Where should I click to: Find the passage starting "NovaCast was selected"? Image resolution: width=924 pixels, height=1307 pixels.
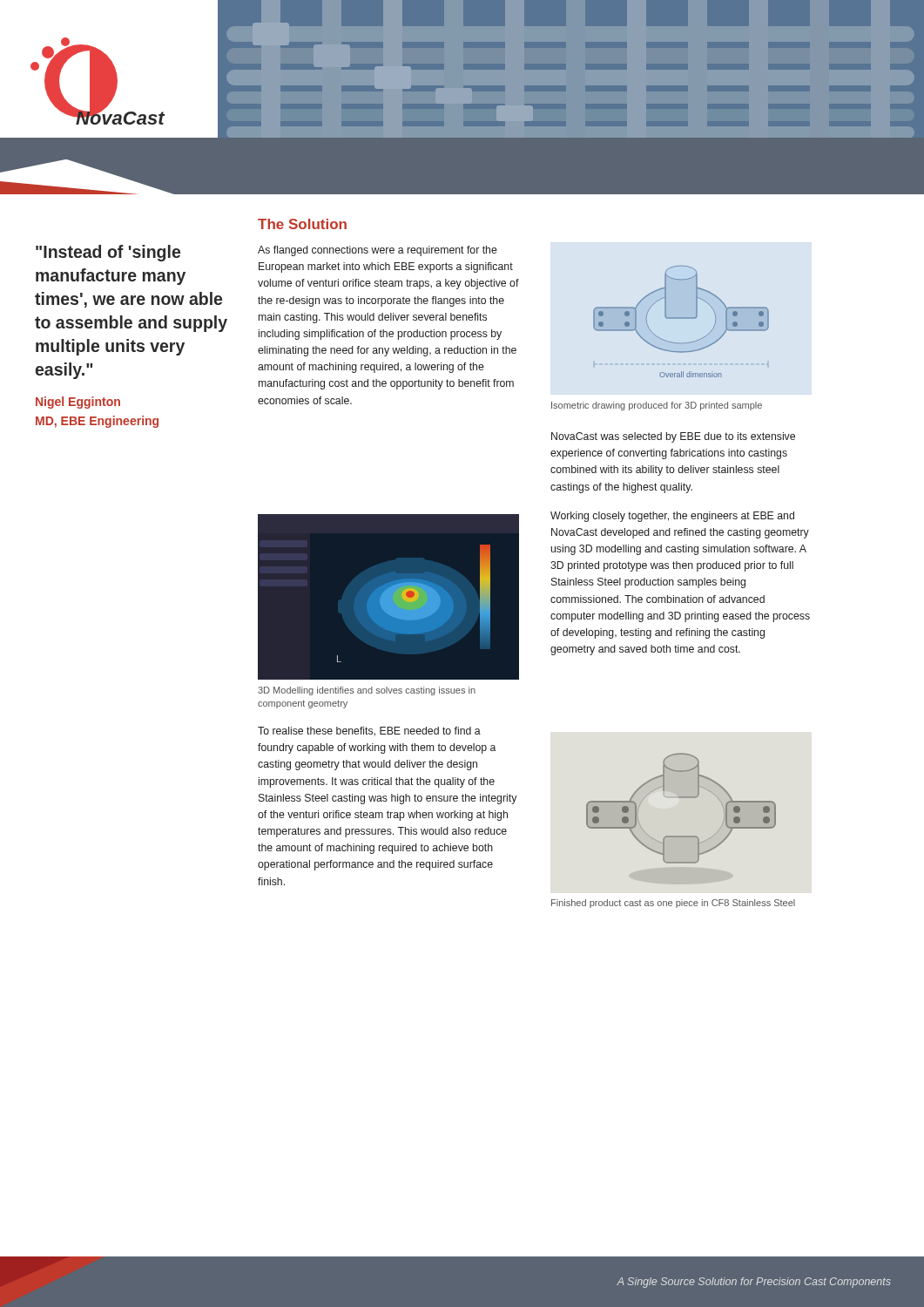(x=681, y=543)
